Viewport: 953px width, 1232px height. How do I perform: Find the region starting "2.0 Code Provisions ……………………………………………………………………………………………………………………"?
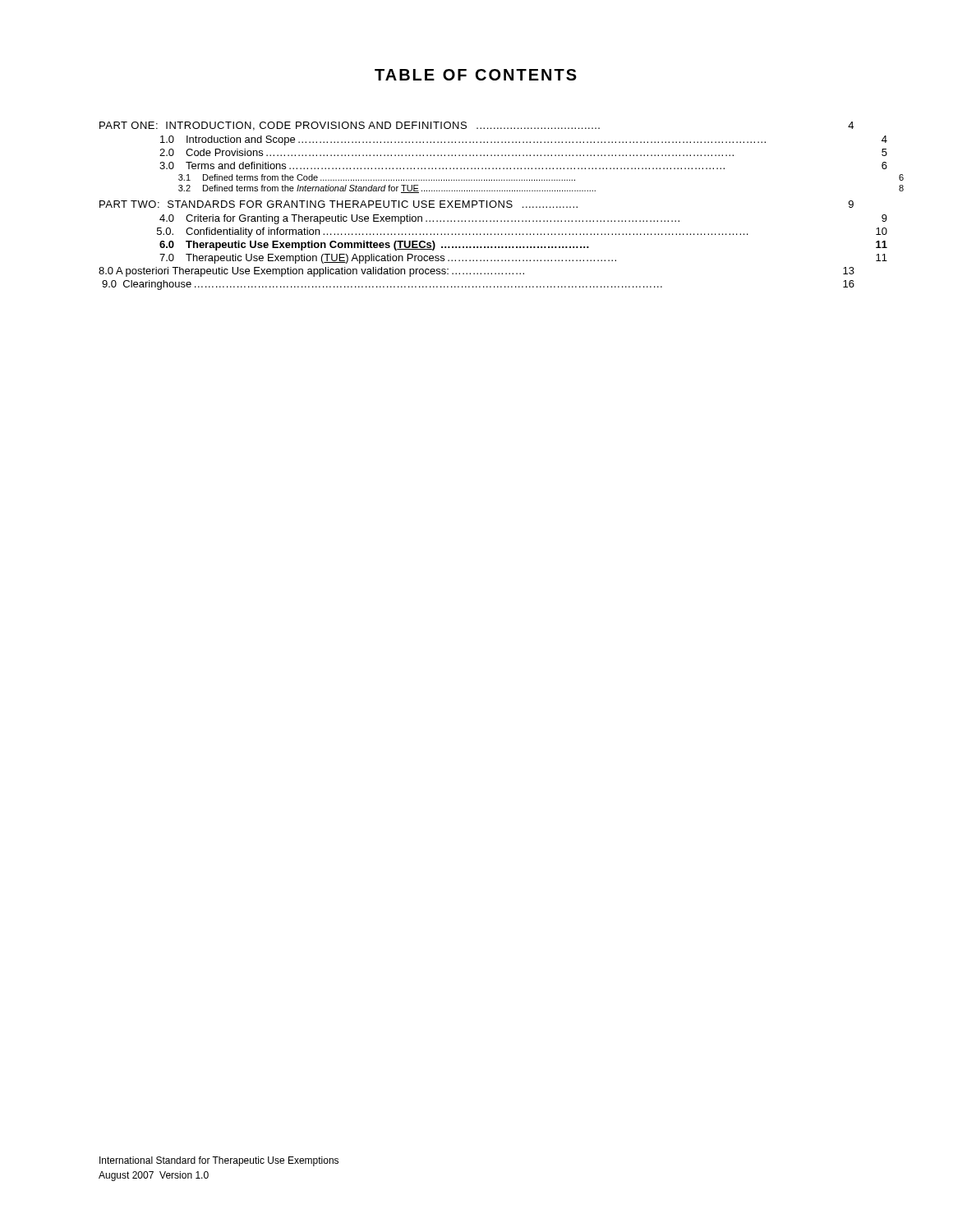pos(509,152)
